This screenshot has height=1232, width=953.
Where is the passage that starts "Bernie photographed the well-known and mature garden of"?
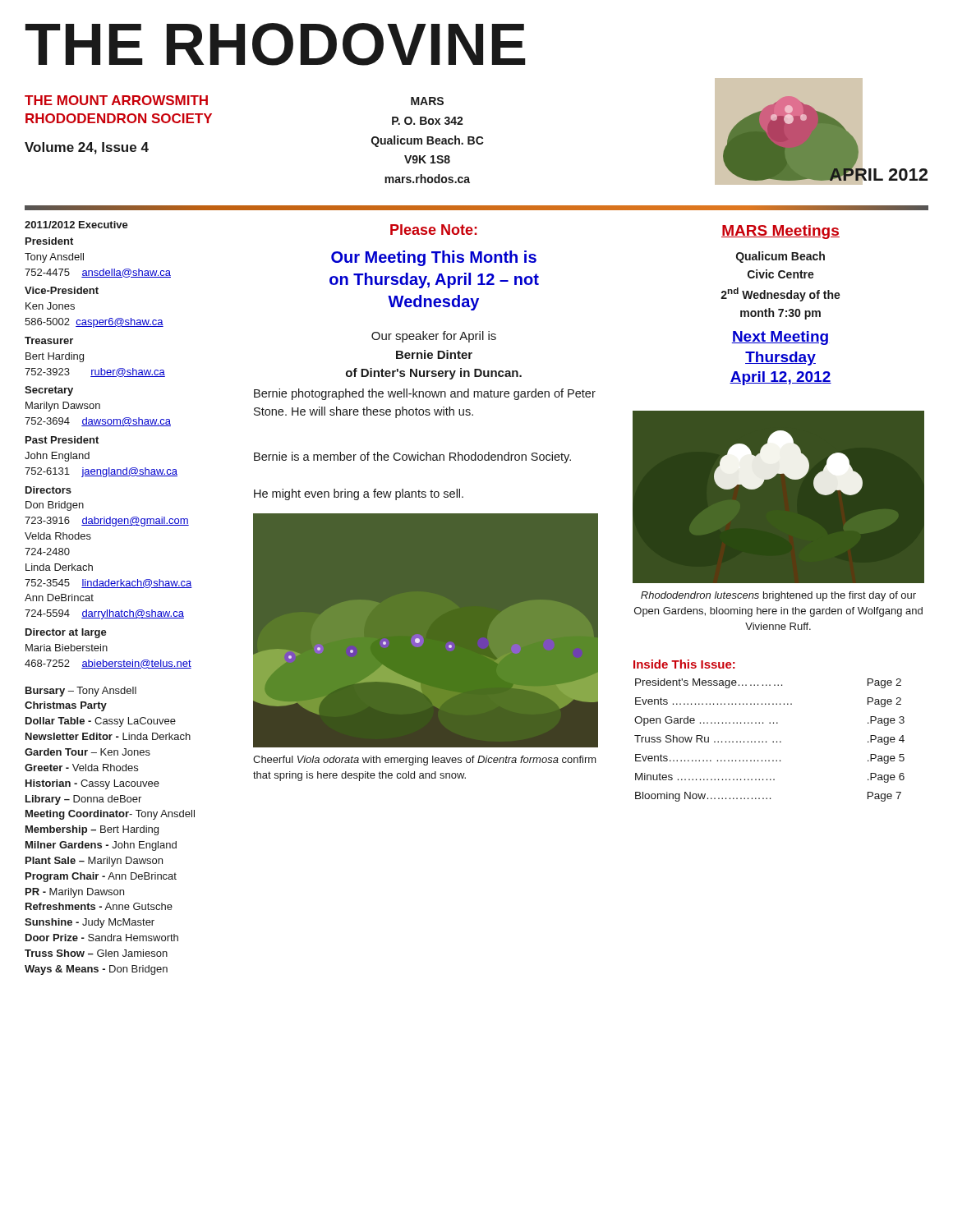point(424,403)
